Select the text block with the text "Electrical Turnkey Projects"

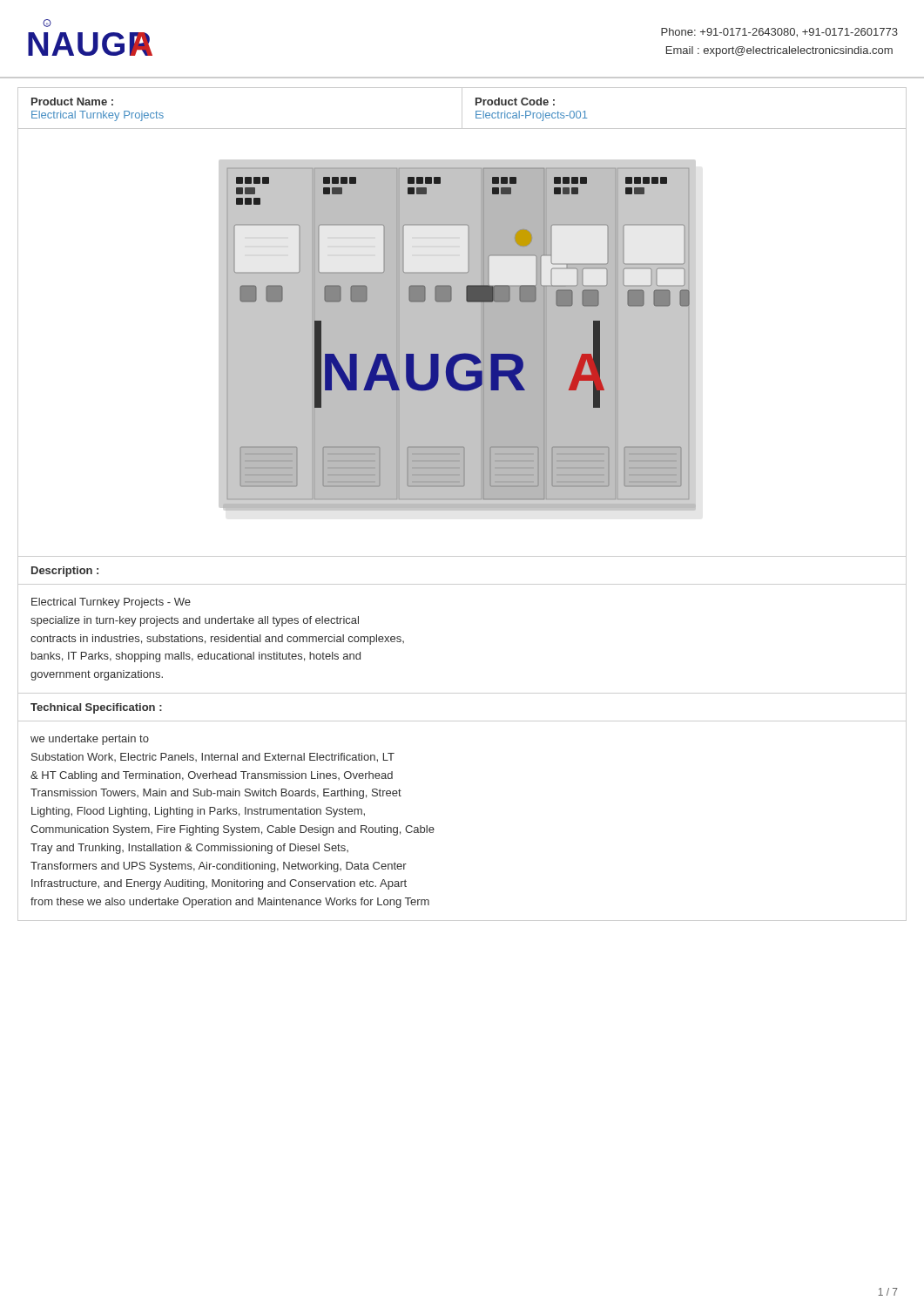coord(218,638)
